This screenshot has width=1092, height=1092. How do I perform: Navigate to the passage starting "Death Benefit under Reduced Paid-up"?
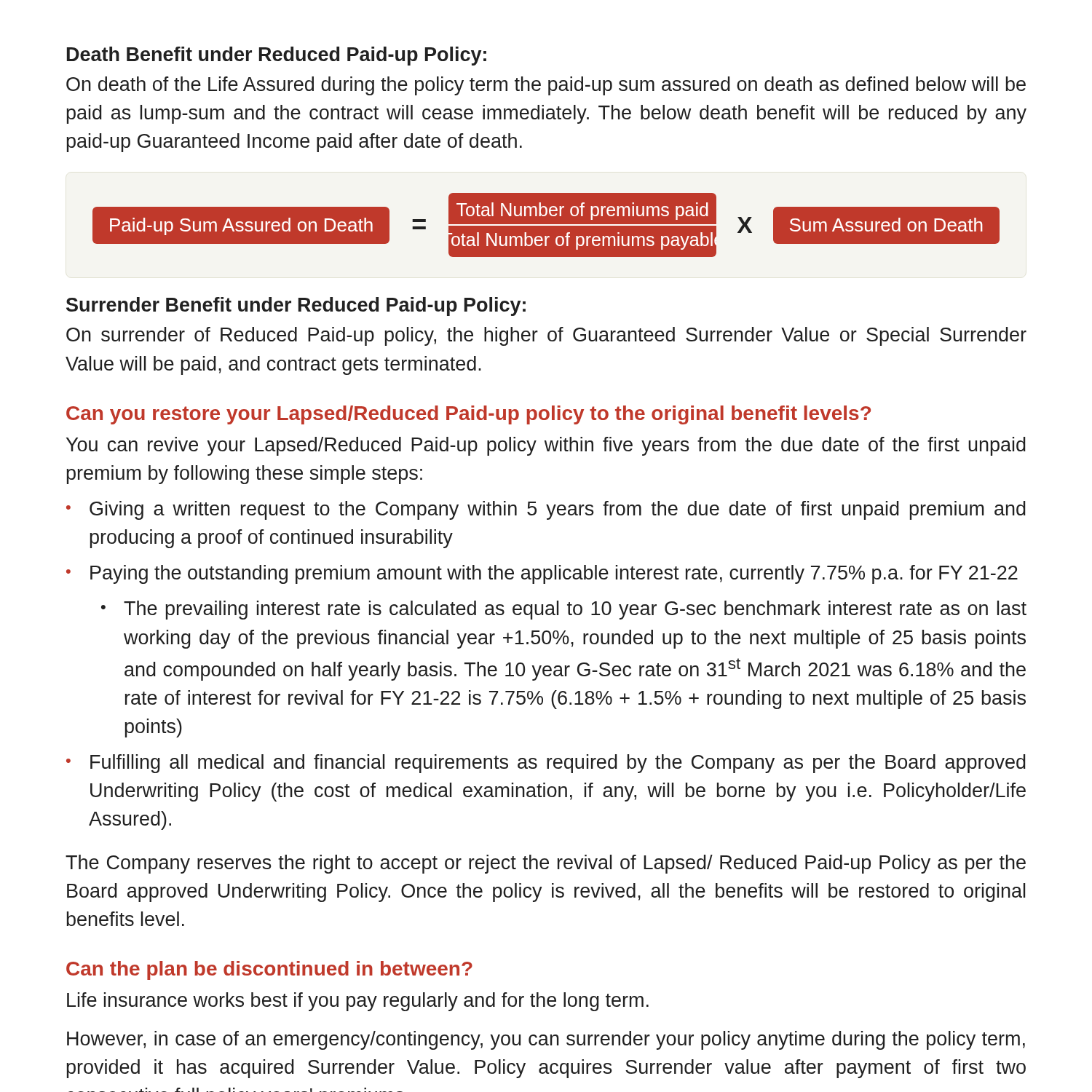tap(277, 55)
